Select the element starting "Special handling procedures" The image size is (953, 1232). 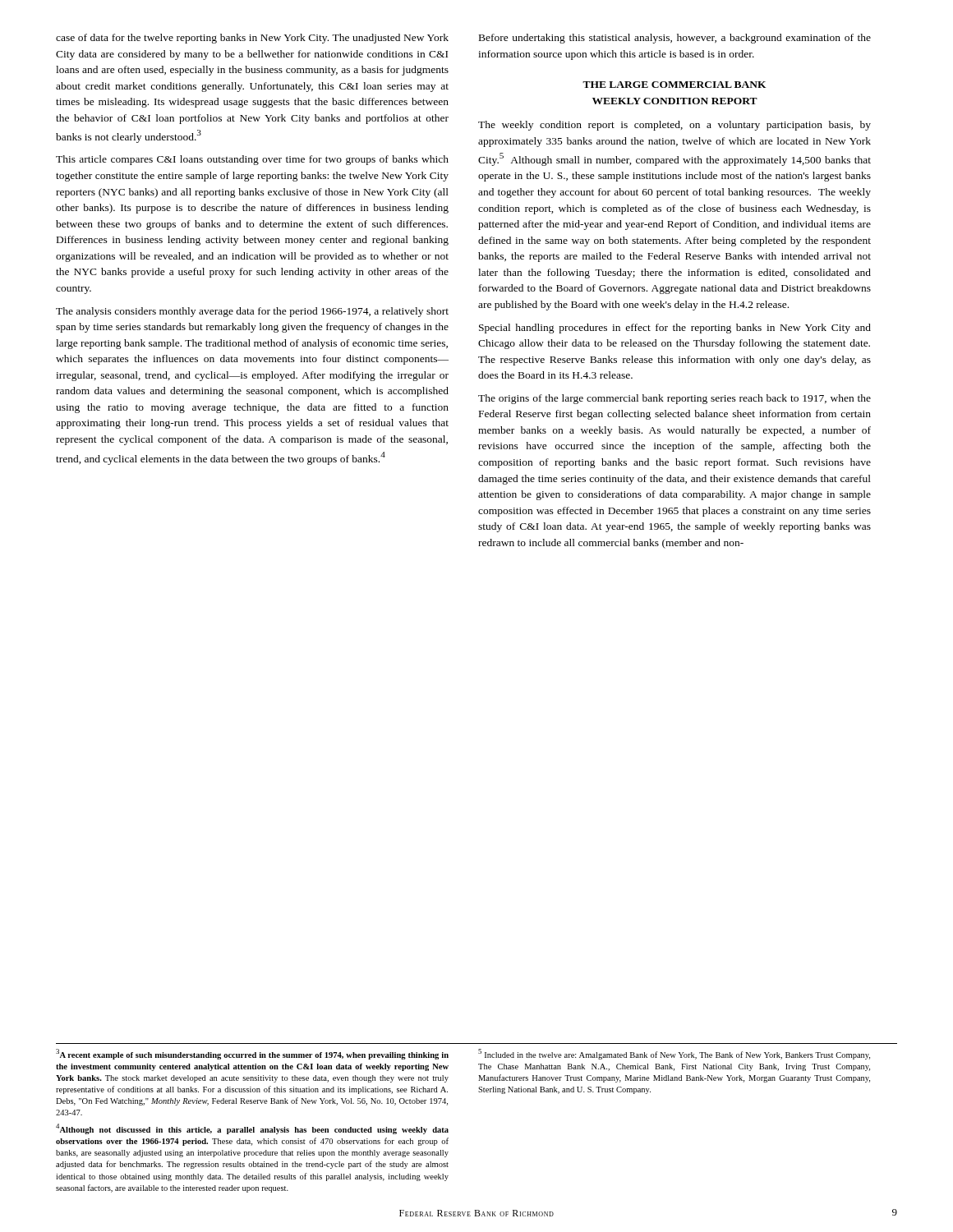pos(674,351)
